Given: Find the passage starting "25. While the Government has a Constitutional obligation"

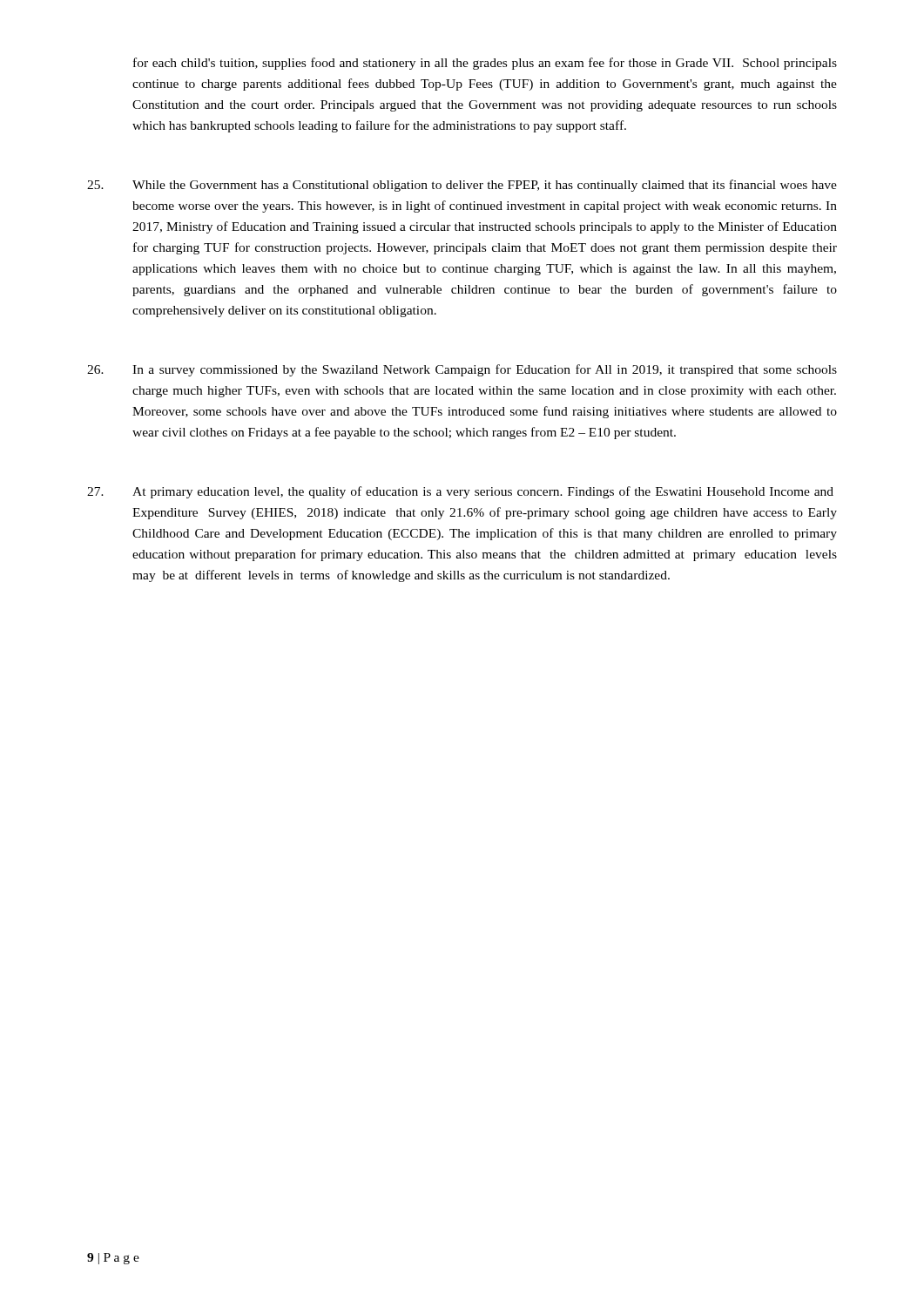Looking at the screenshot, I should [x=462, y=248].
